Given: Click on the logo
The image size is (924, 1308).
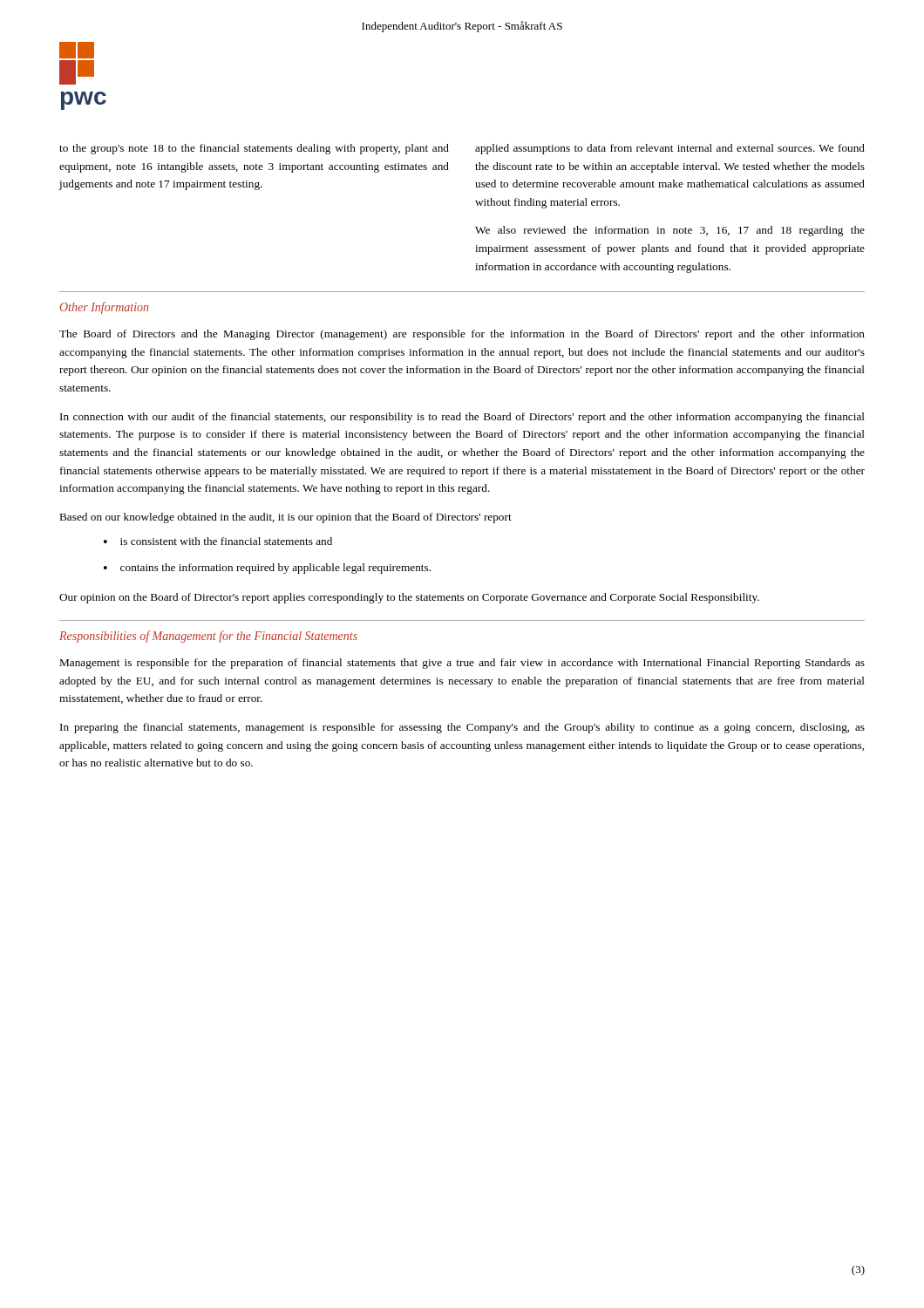Looking at the screenshot, I should (x=99, y=78).
